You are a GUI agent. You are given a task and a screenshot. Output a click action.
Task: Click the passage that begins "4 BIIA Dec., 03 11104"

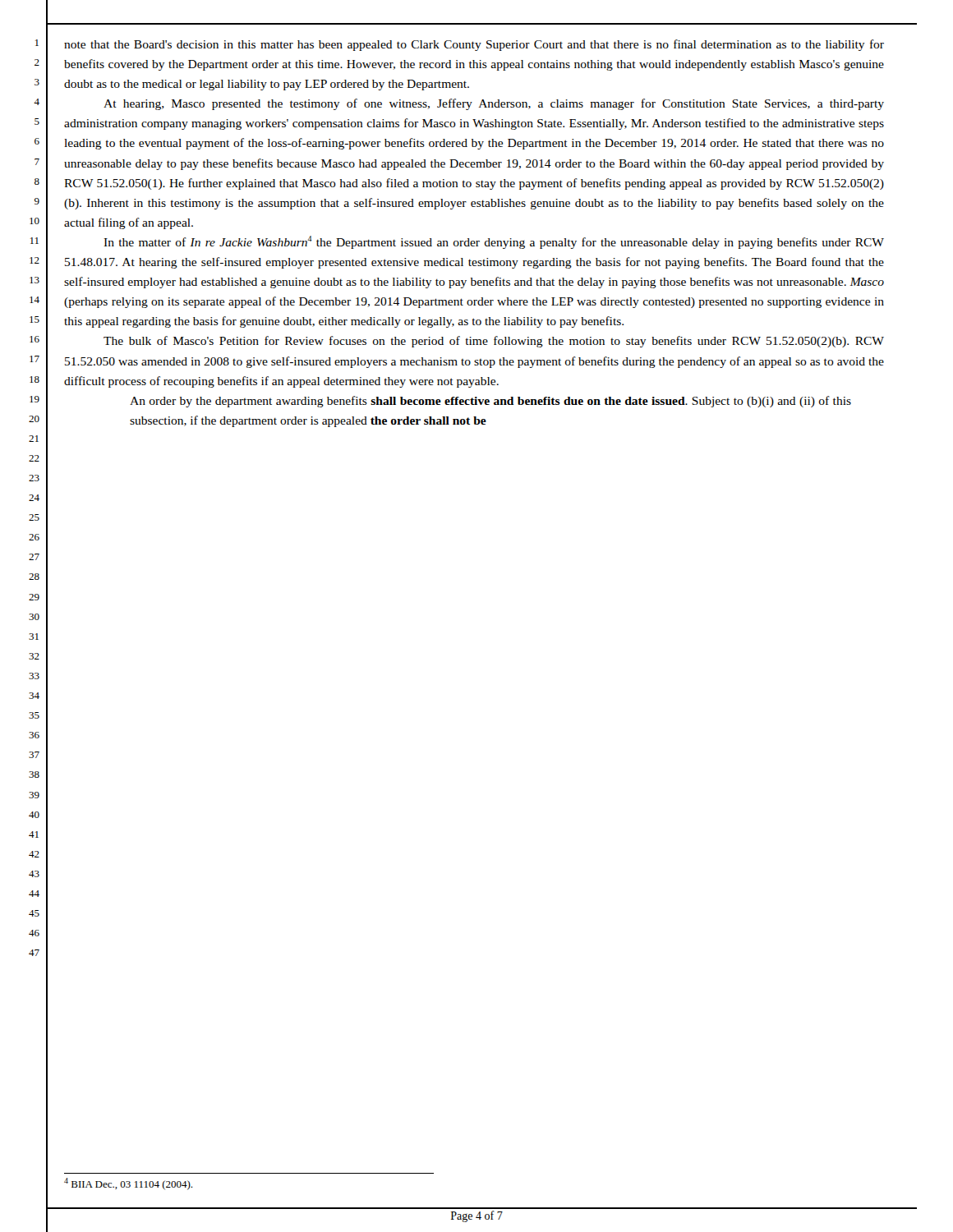coord(129,1183)
